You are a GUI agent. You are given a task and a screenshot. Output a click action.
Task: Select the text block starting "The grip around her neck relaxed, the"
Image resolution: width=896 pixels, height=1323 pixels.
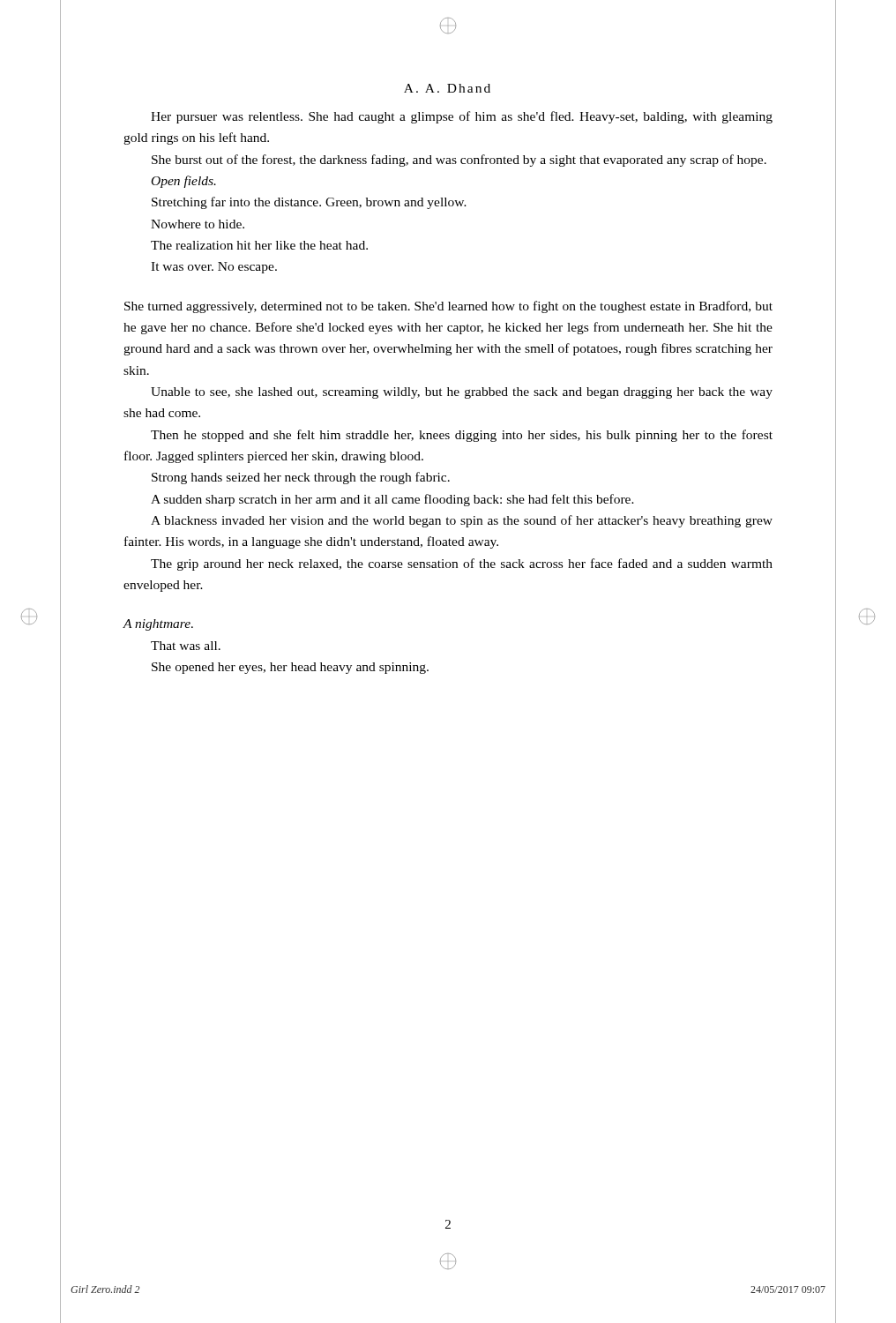(448, 574)
